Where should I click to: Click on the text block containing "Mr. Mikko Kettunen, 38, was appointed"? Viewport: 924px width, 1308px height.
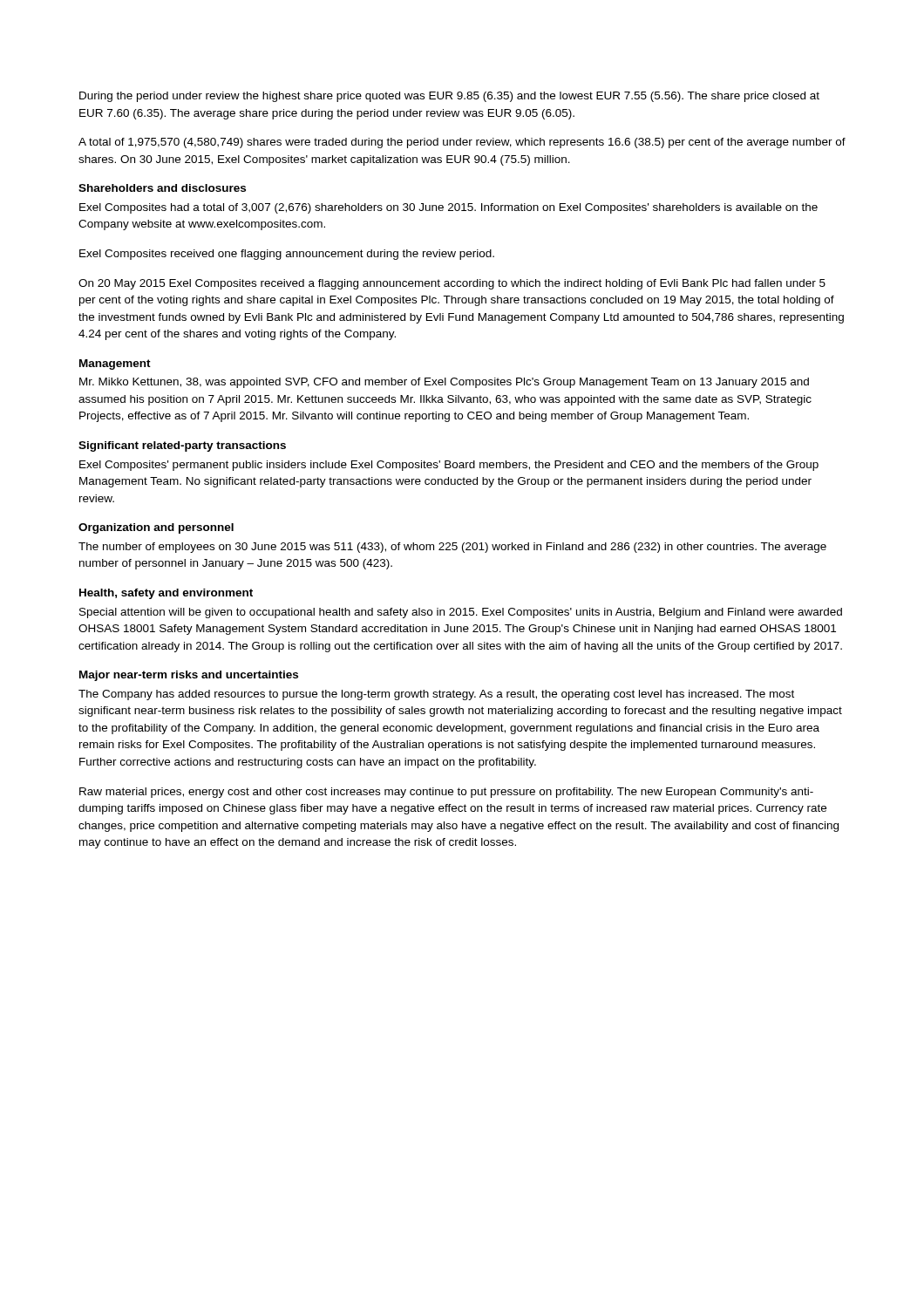445,399
